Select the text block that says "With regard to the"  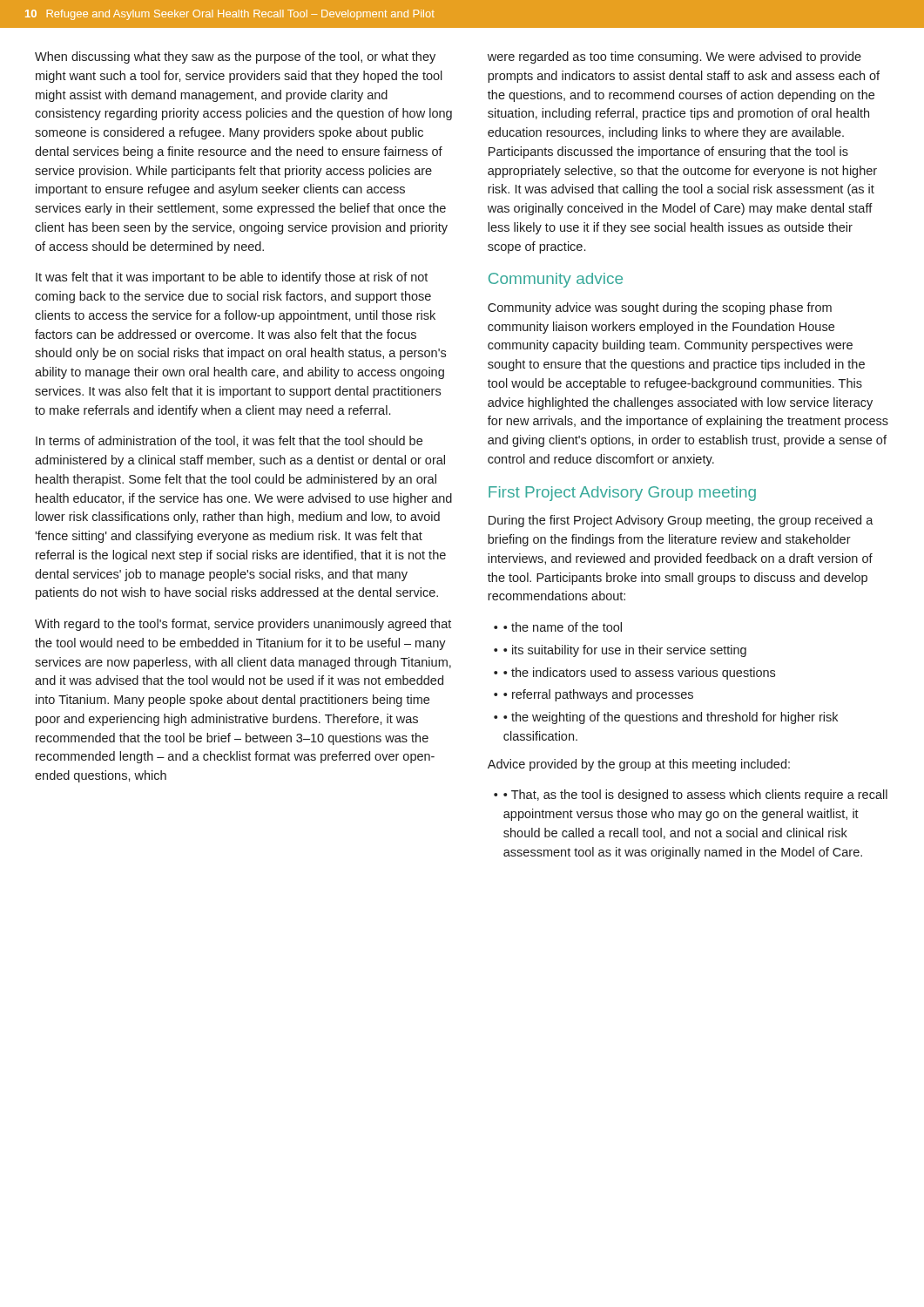(244, 700)
